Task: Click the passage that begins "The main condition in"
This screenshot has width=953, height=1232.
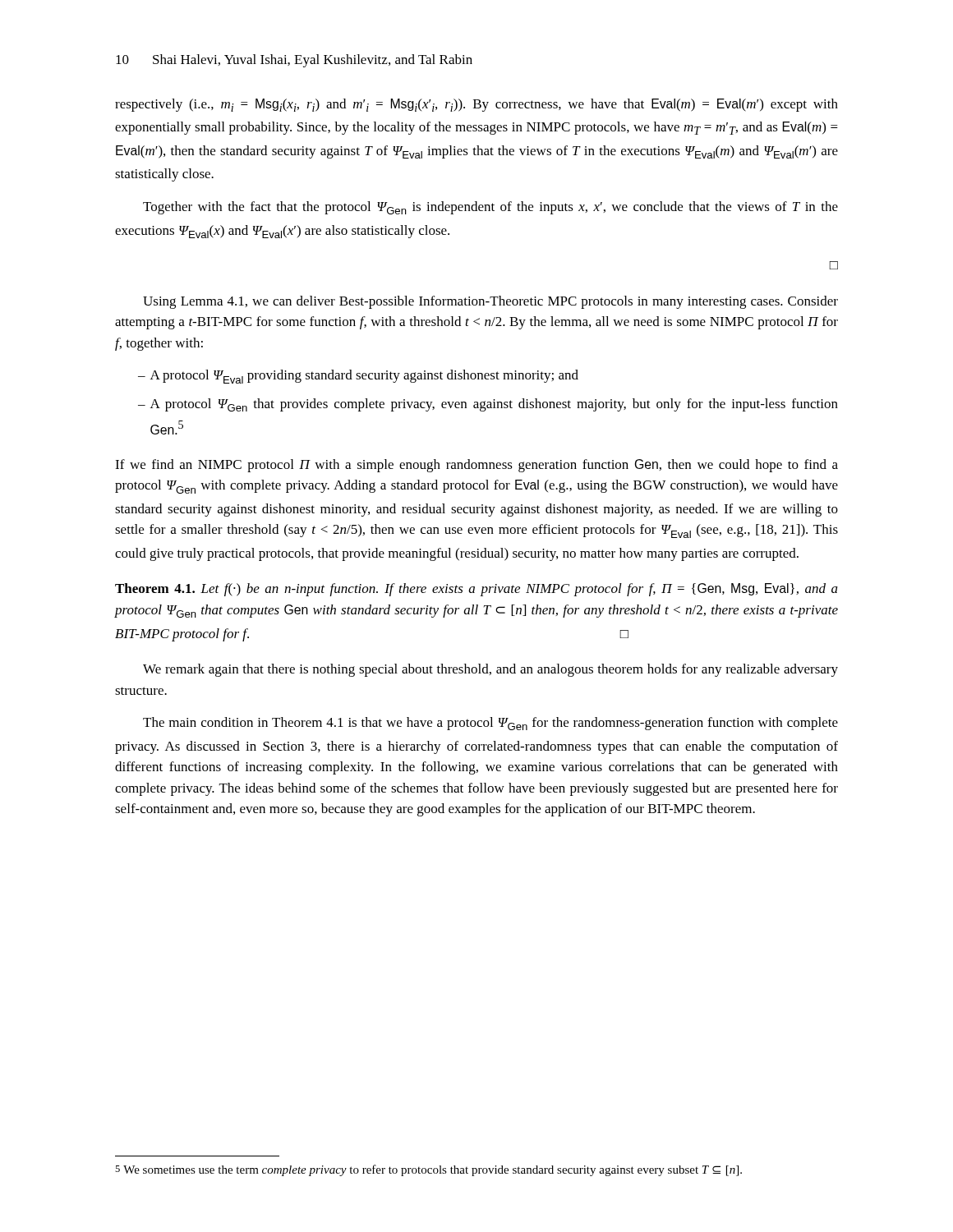Action: click(x=476, y=766)
